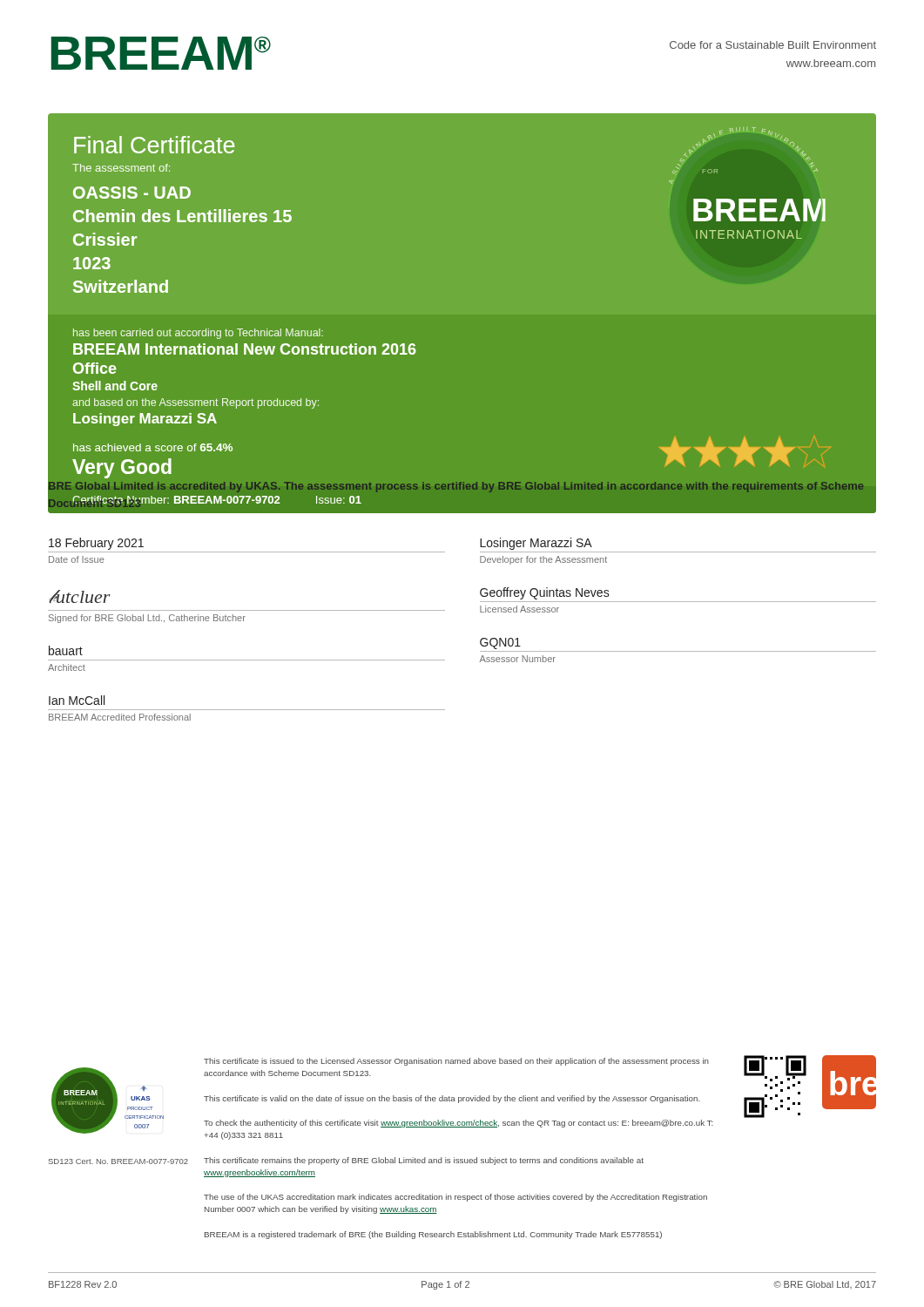Where is the passage that starts "This certificate is issued"?

(x=459, y=1147)
